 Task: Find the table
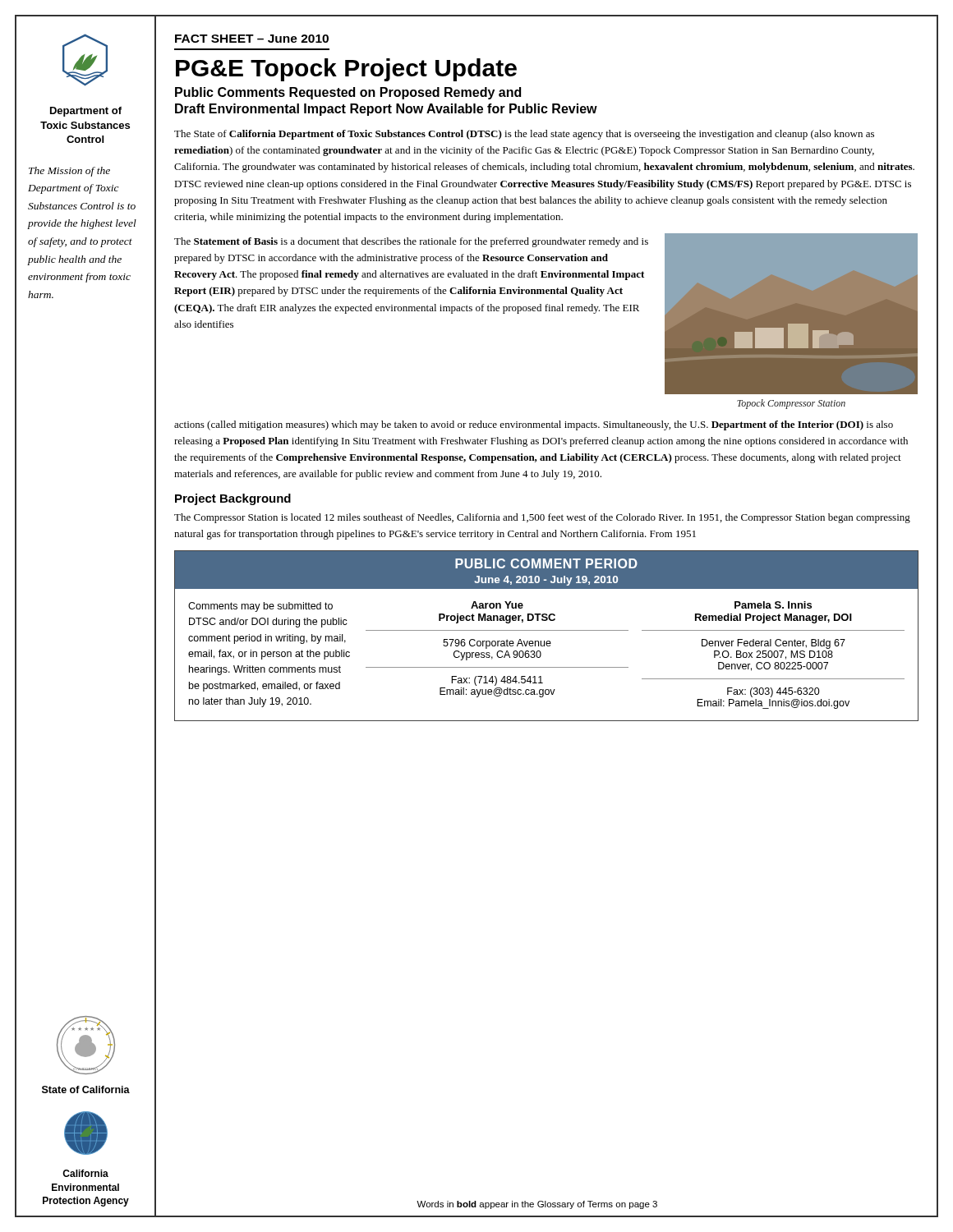tap(546, 635)
